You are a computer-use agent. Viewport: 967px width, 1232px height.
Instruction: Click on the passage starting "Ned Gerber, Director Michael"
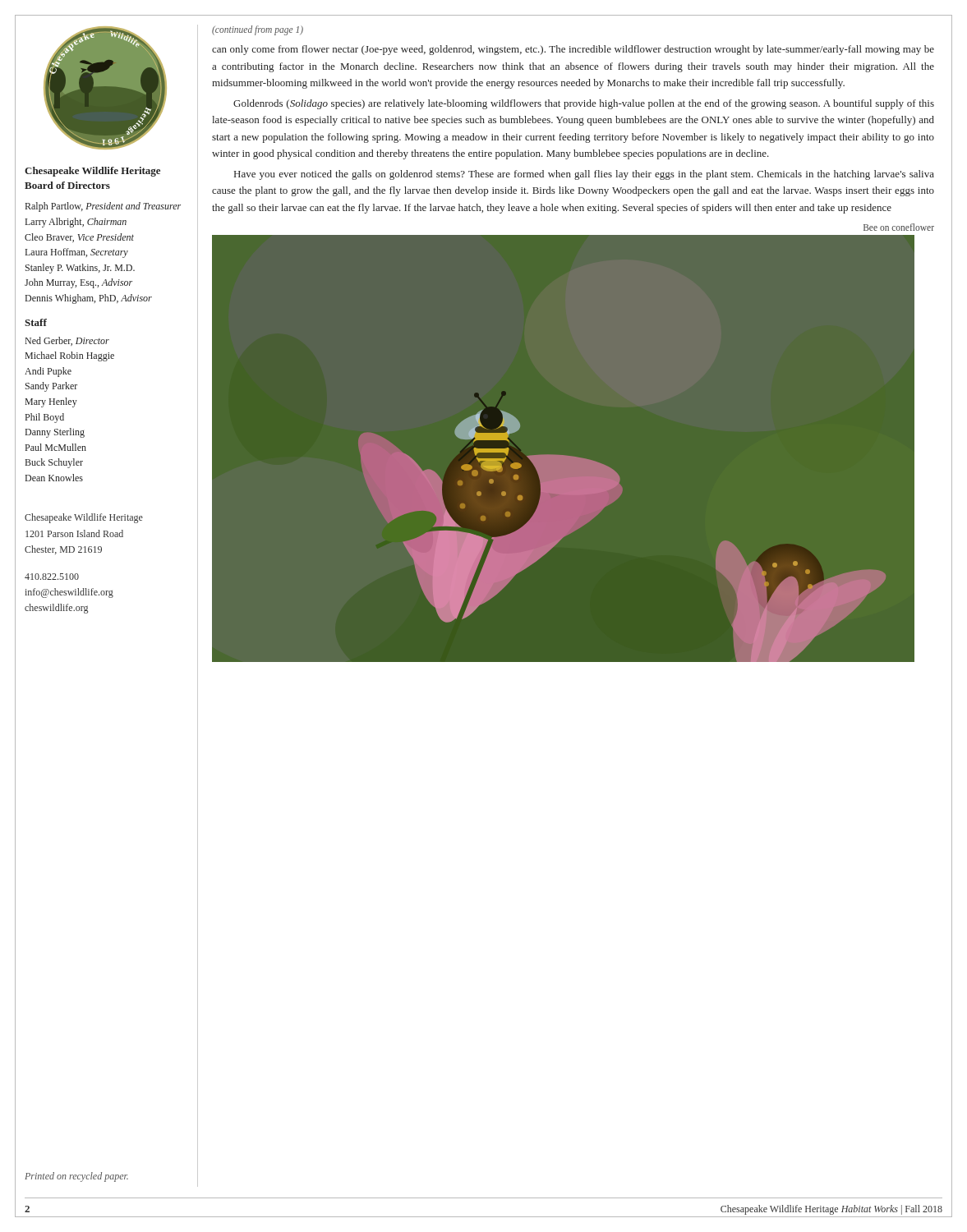tap(70, 409)
